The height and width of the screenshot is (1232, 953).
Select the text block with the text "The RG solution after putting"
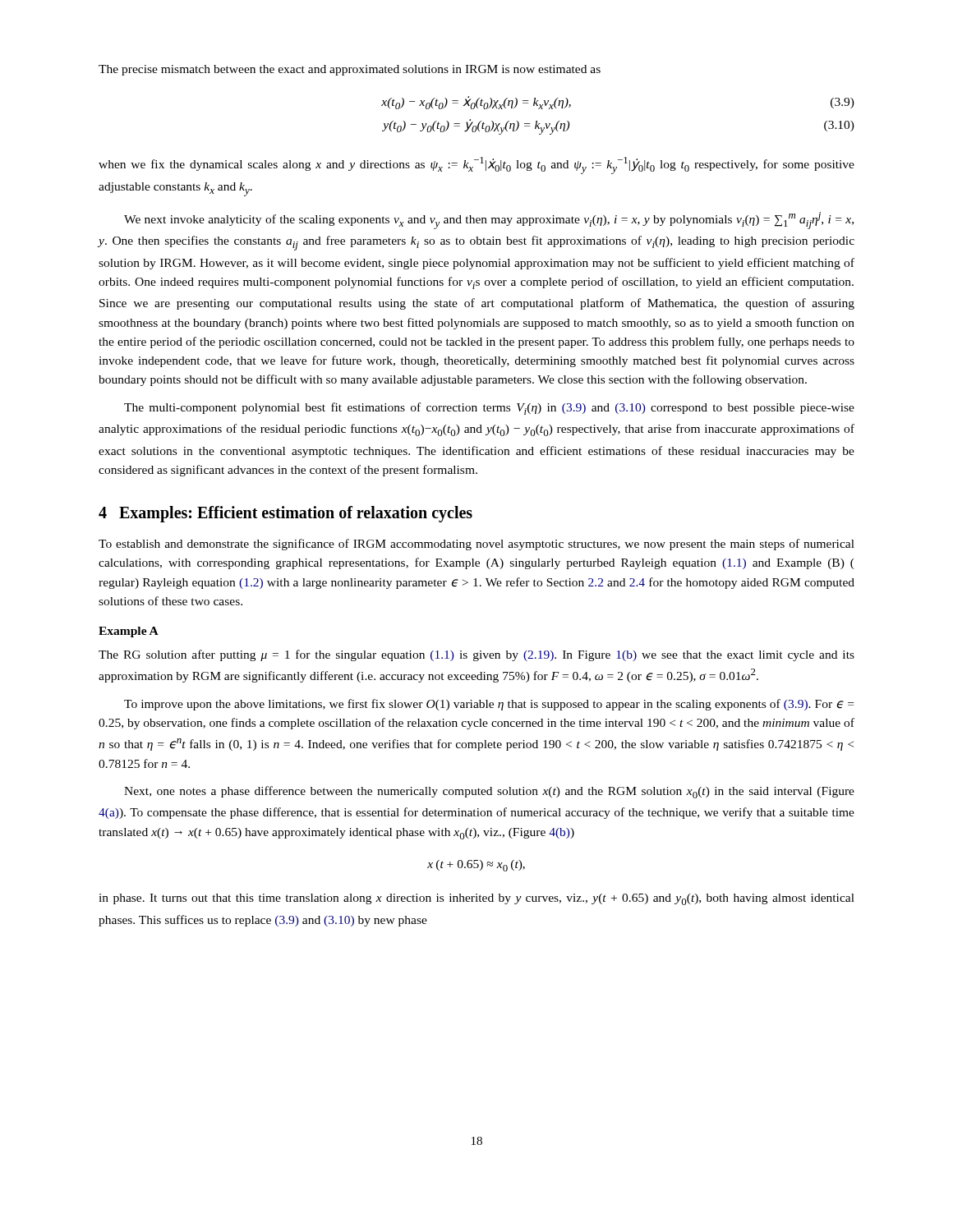[x=476, y=744]
